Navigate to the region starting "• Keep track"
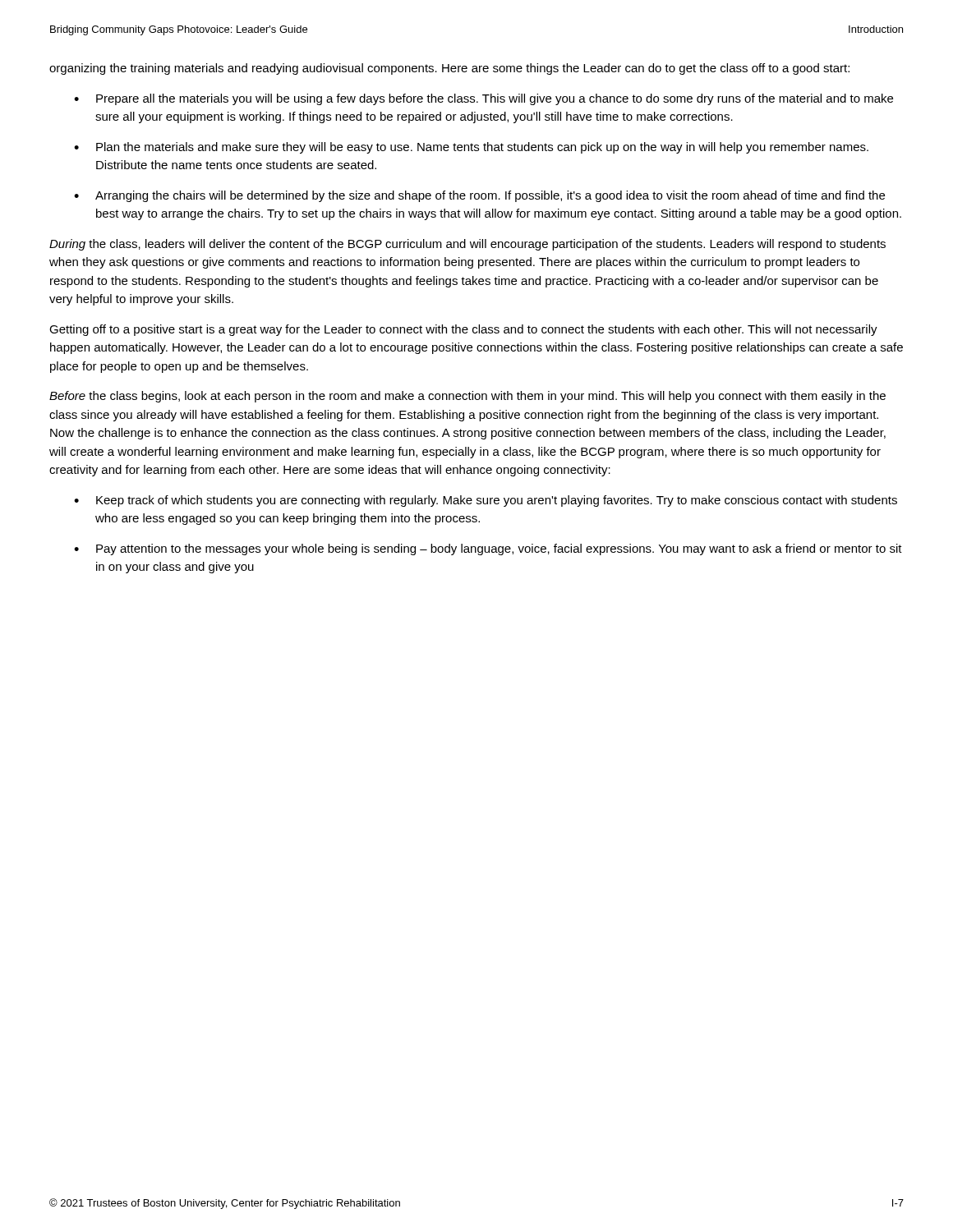953x1232 pixels. 489,509
